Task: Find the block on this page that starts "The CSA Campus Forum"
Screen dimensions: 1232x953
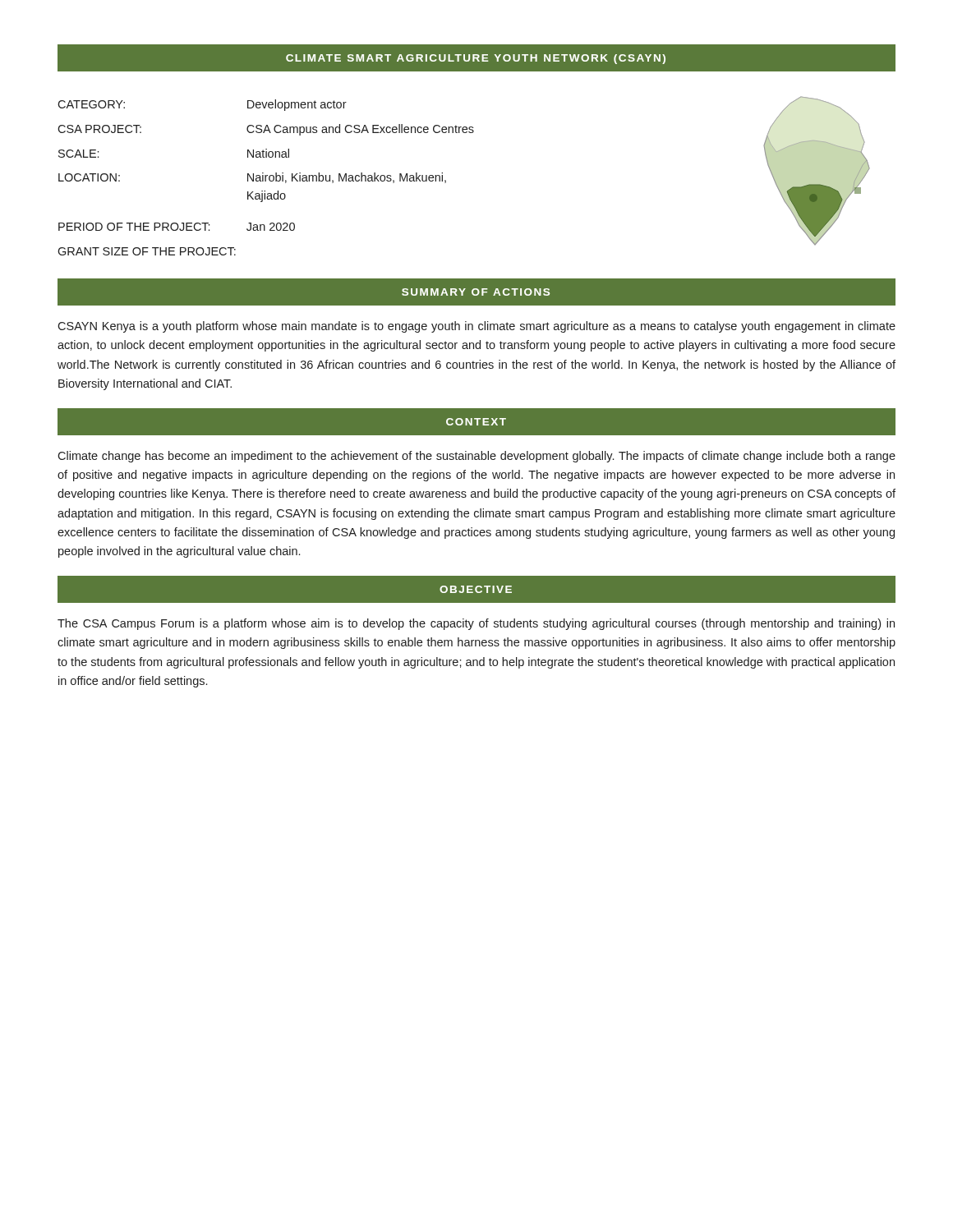Action: coord(476,652)
